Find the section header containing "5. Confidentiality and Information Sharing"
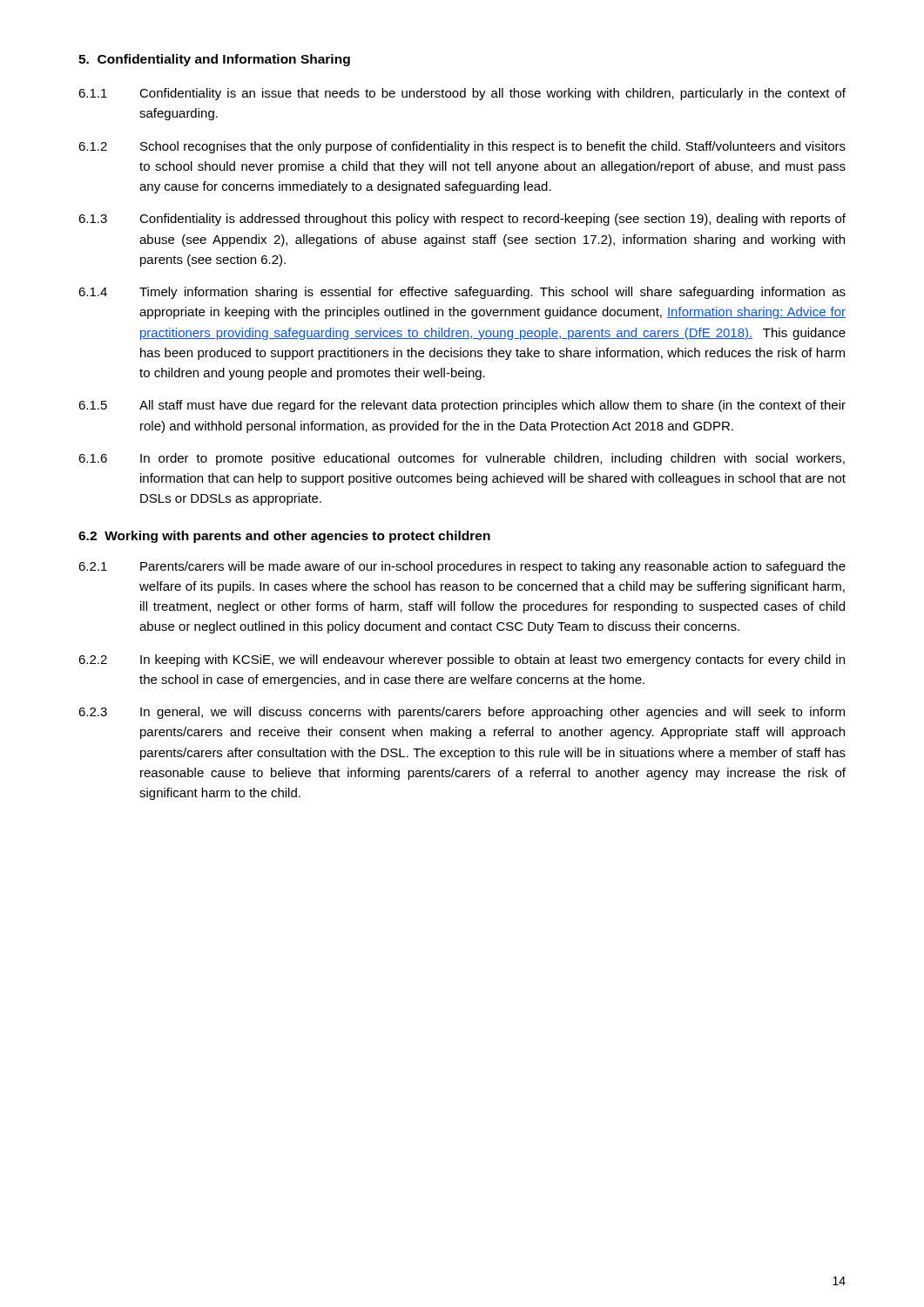This screenshot has height=1307, width=924. pyautogui.click(x=215, y=59)
